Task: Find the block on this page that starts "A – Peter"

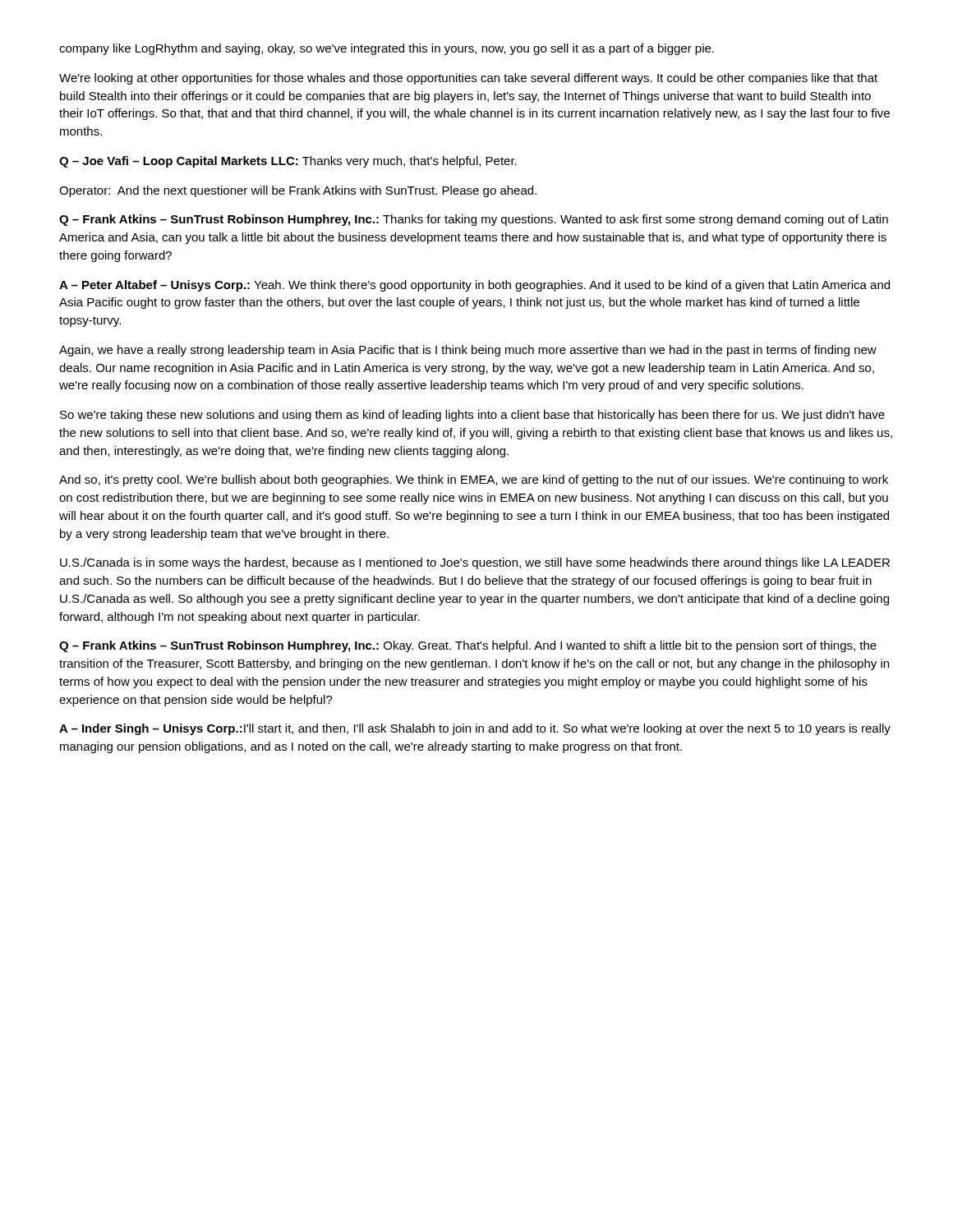Action: coord(475,302)
